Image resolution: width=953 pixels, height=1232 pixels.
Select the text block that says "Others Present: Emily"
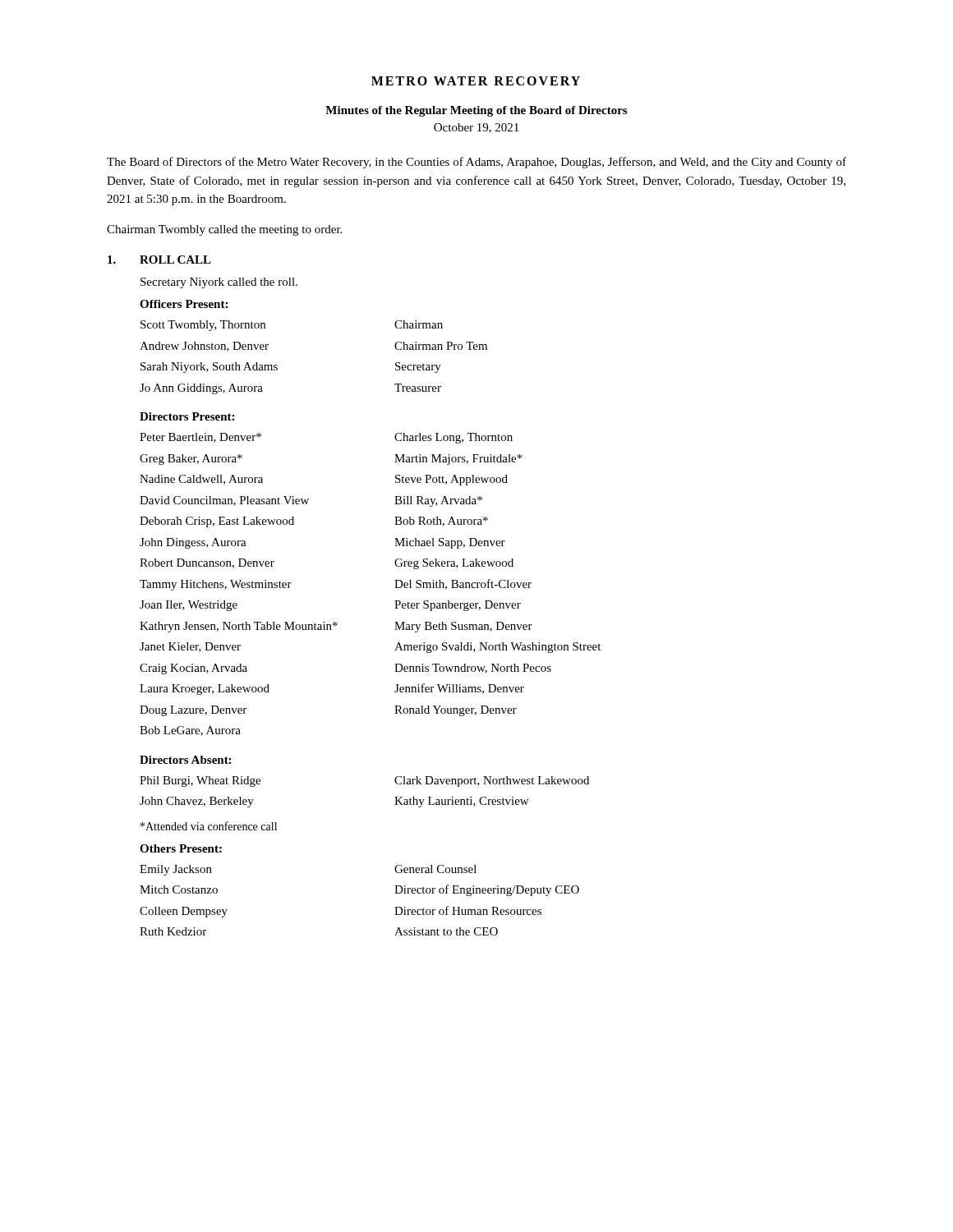coord(493,892)
